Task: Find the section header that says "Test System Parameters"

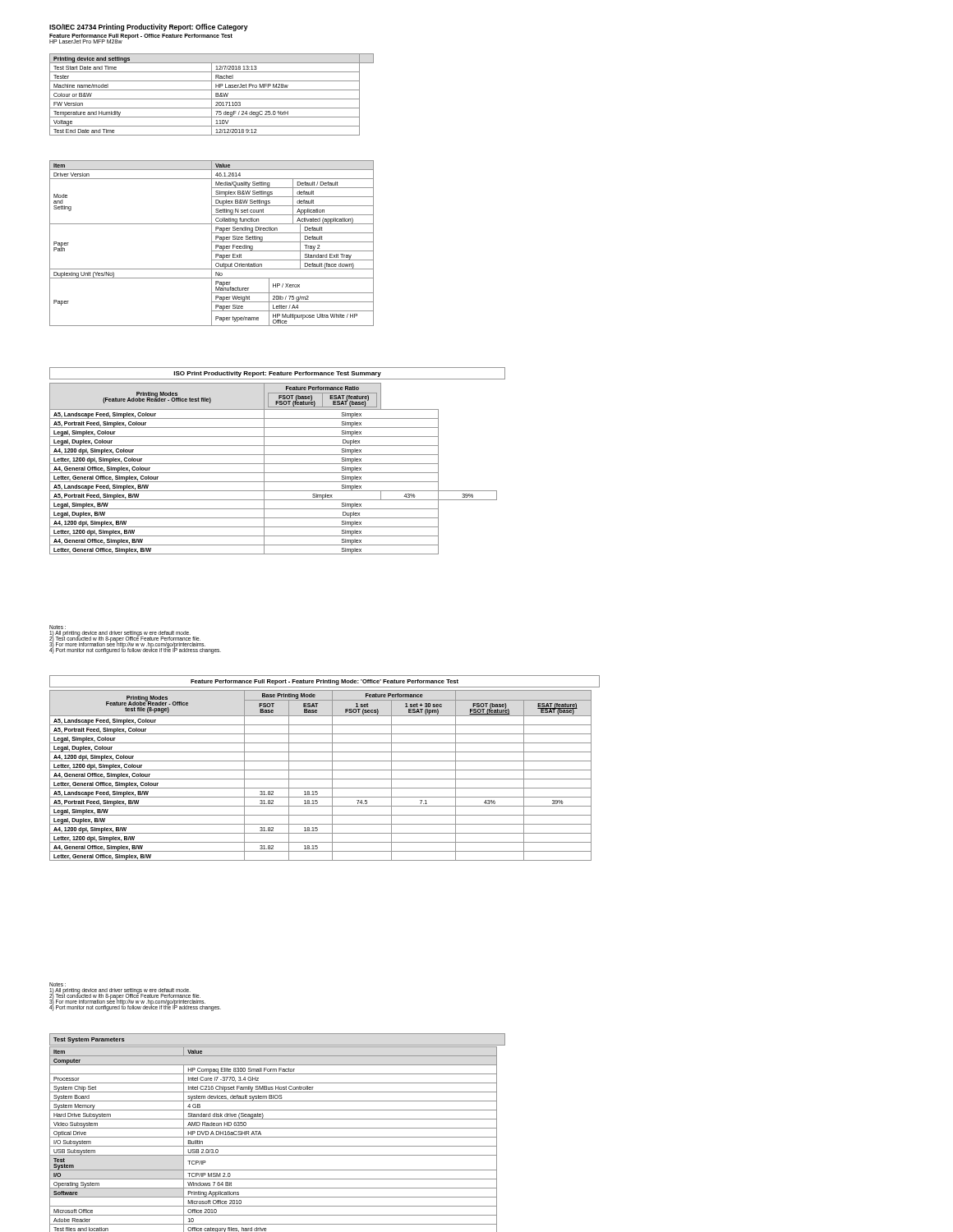Action: tap(89, 1039)
